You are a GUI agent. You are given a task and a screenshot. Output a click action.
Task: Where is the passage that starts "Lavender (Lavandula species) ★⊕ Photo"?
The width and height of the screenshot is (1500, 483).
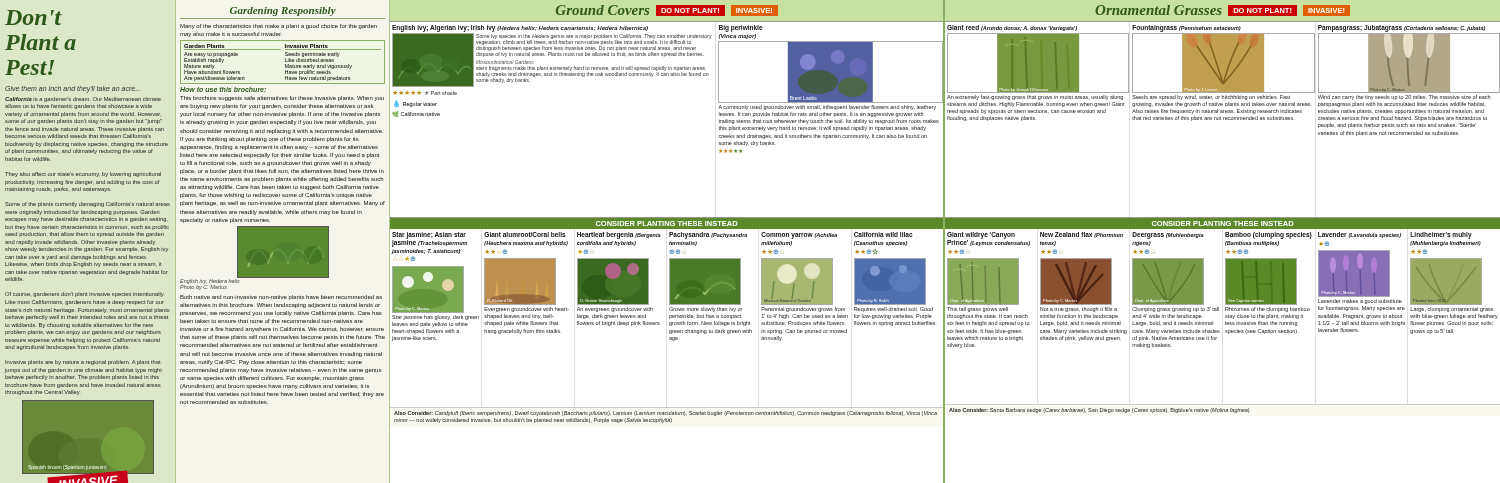tap(1362, 283)
